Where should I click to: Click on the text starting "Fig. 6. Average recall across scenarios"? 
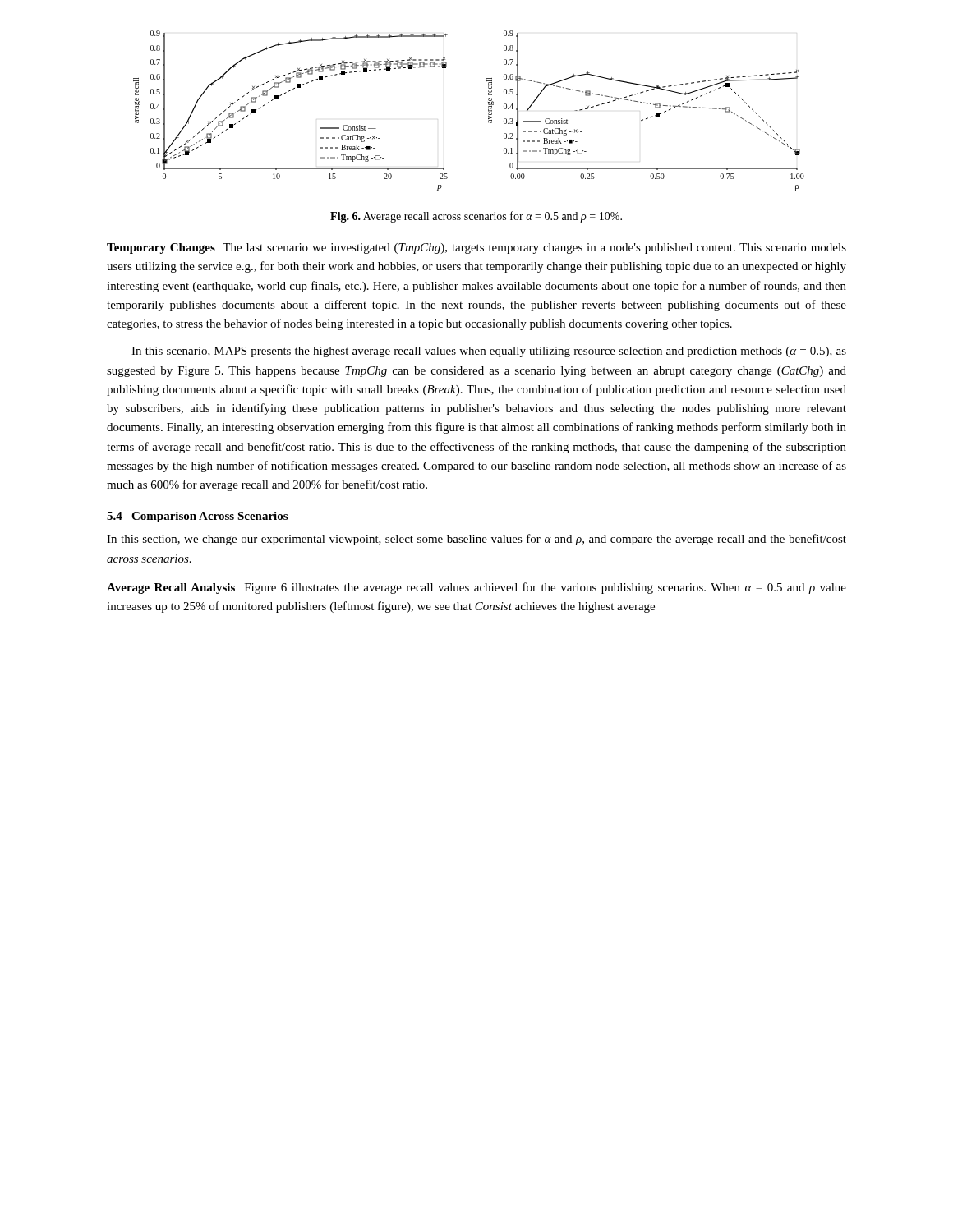476,216
